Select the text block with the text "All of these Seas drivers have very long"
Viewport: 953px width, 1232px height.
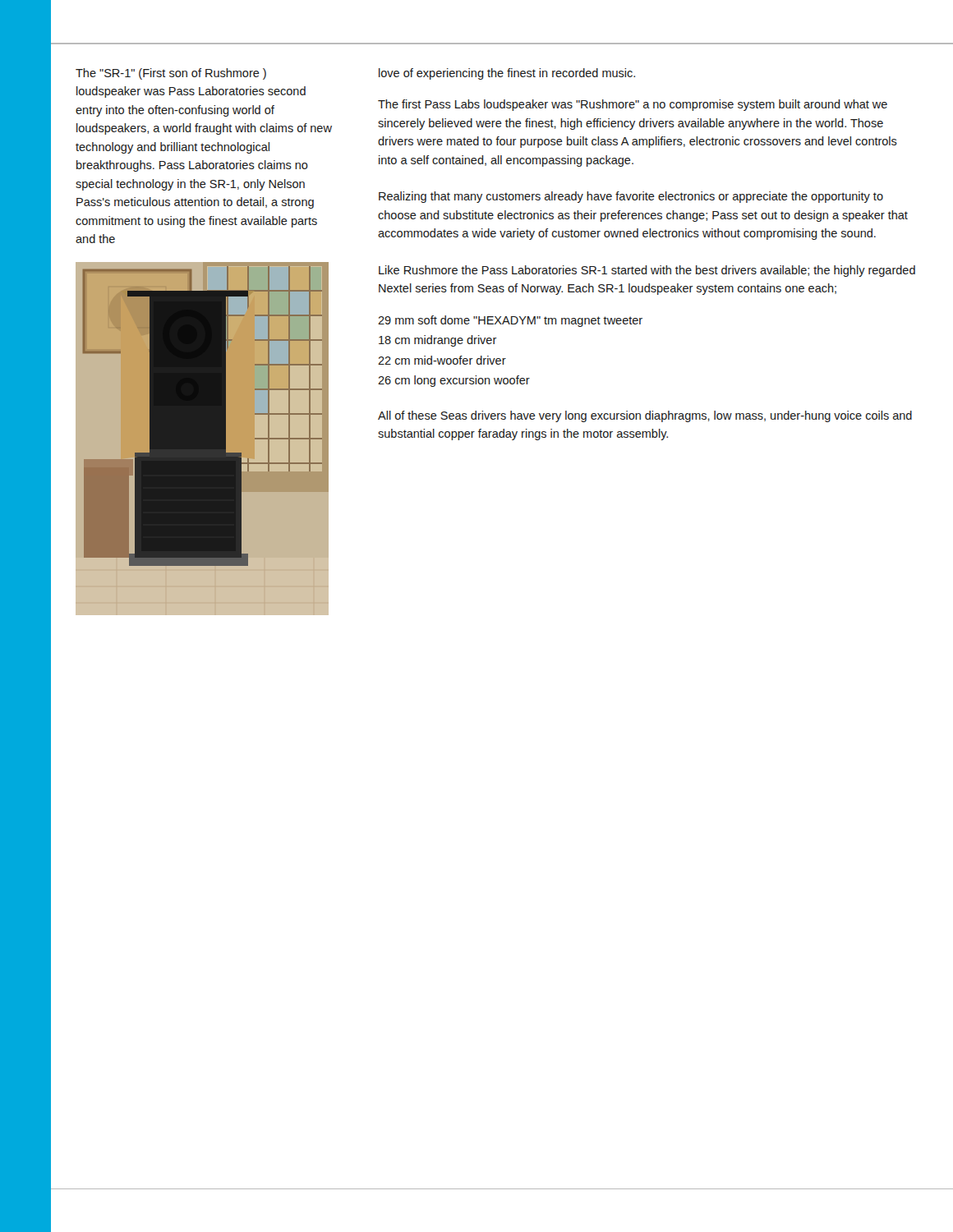(x=645, y=424)
